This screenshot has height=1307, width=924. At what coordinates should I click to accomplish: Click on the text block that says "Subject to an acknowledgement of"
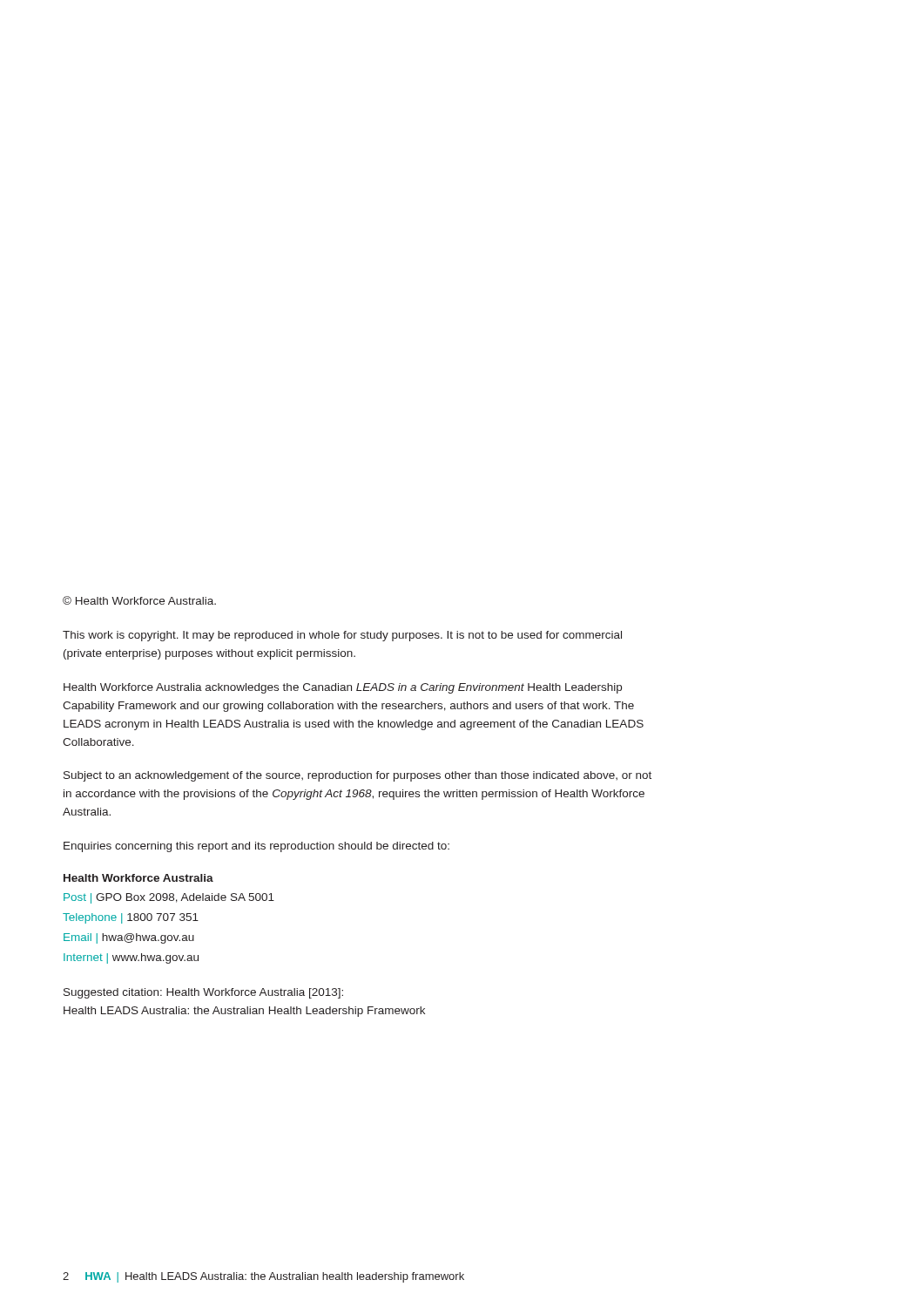357,794
